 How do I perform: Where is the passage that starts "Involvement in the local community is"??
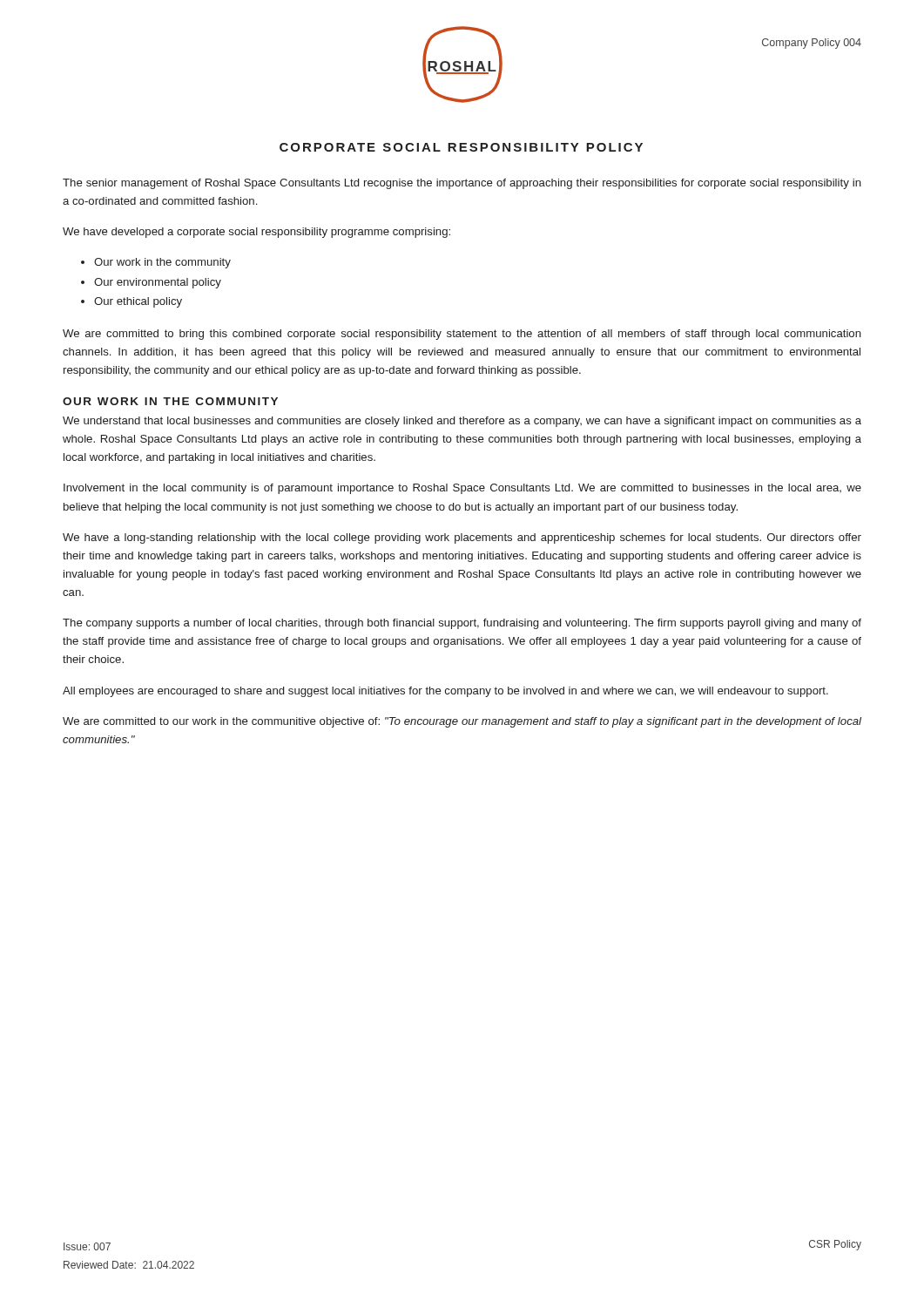[462, 497]
